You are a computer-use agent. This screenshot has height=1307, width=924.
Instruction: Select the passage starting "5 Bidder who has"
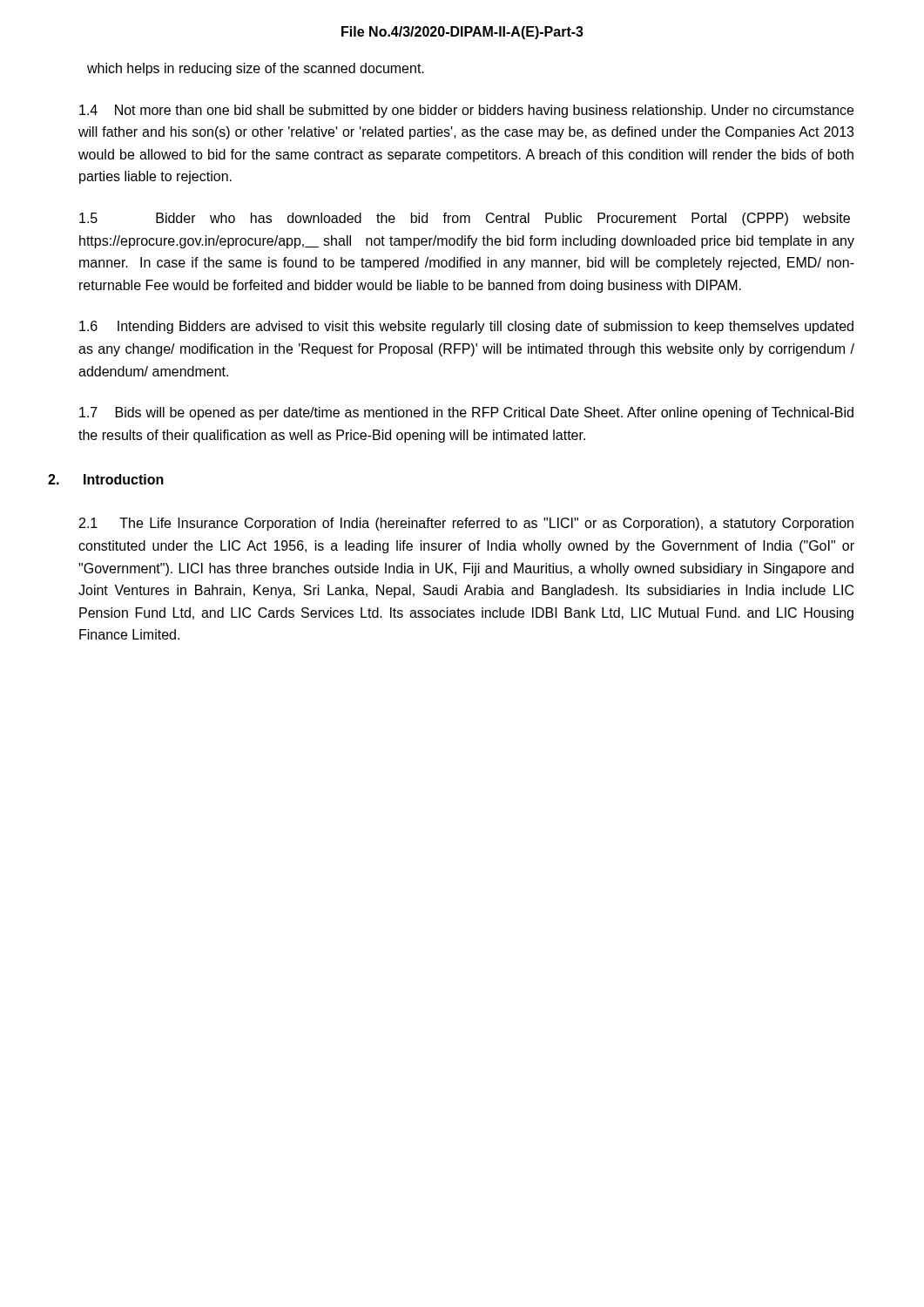(466, 252)
